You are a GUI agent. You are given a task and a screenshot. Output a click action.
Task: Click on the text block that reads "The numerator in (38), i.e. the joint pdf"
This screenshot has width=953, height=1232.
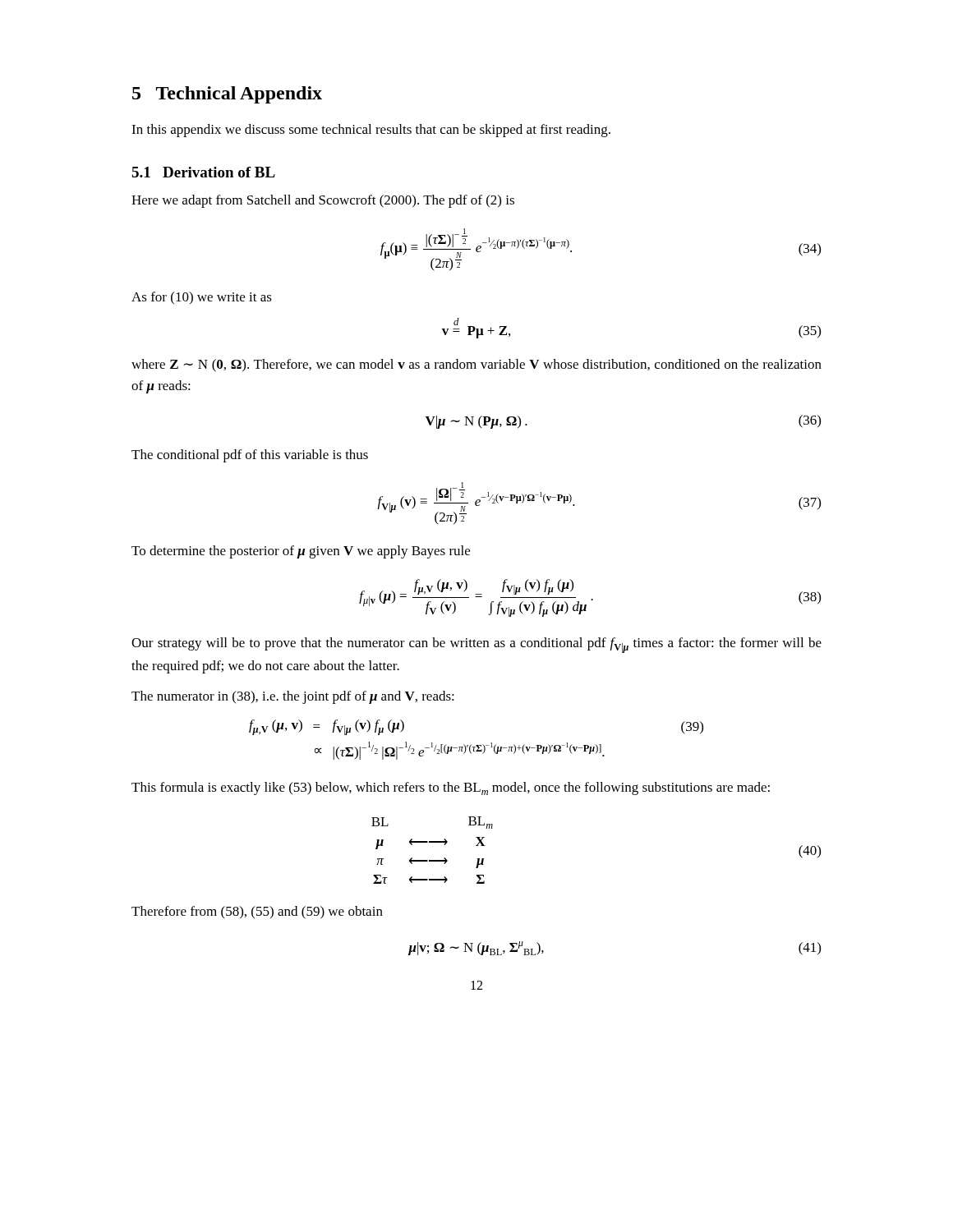tap(293, 696)
